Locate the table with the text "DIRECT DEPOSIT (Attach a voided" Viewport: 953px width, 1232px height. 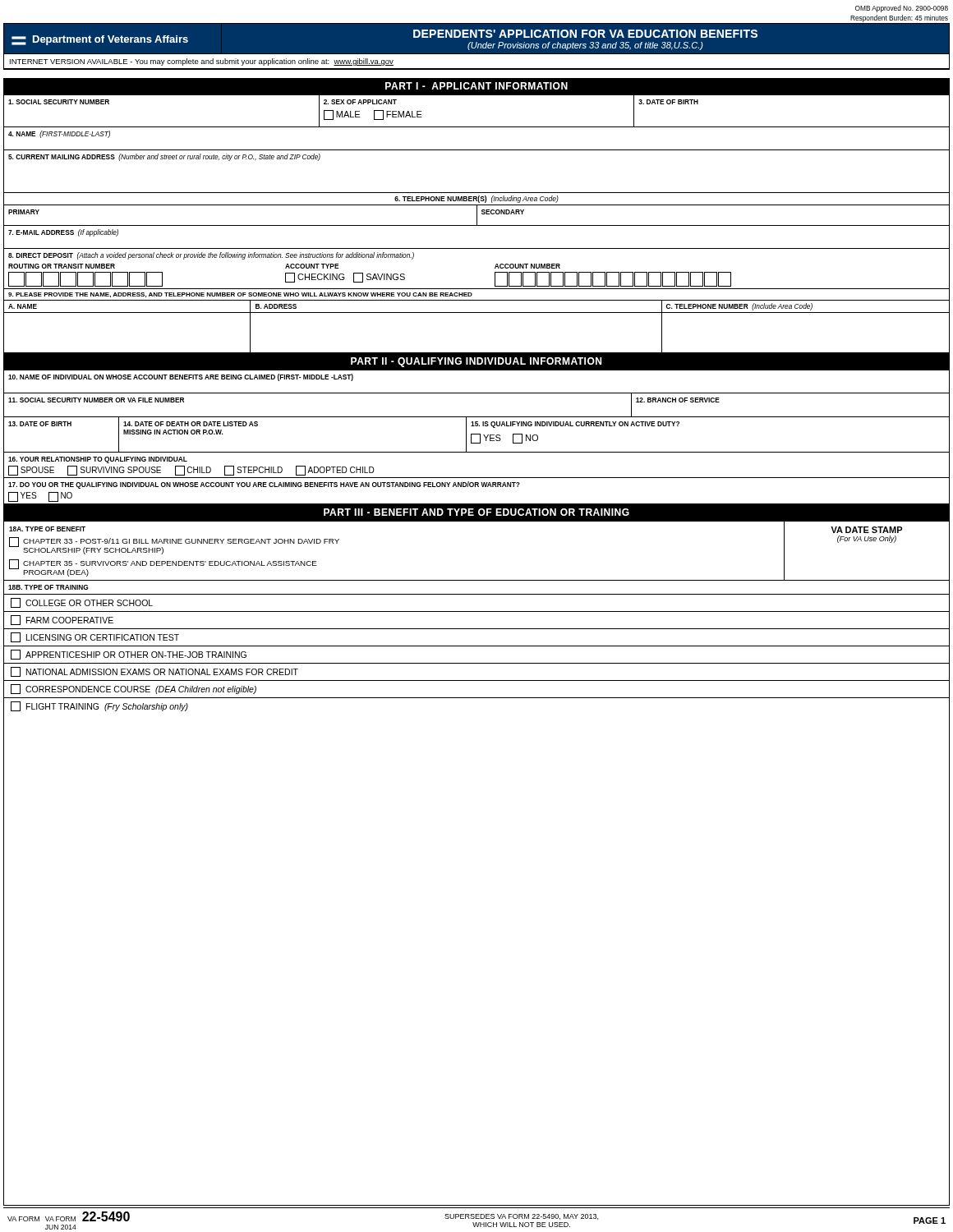(x=476, y=269)
